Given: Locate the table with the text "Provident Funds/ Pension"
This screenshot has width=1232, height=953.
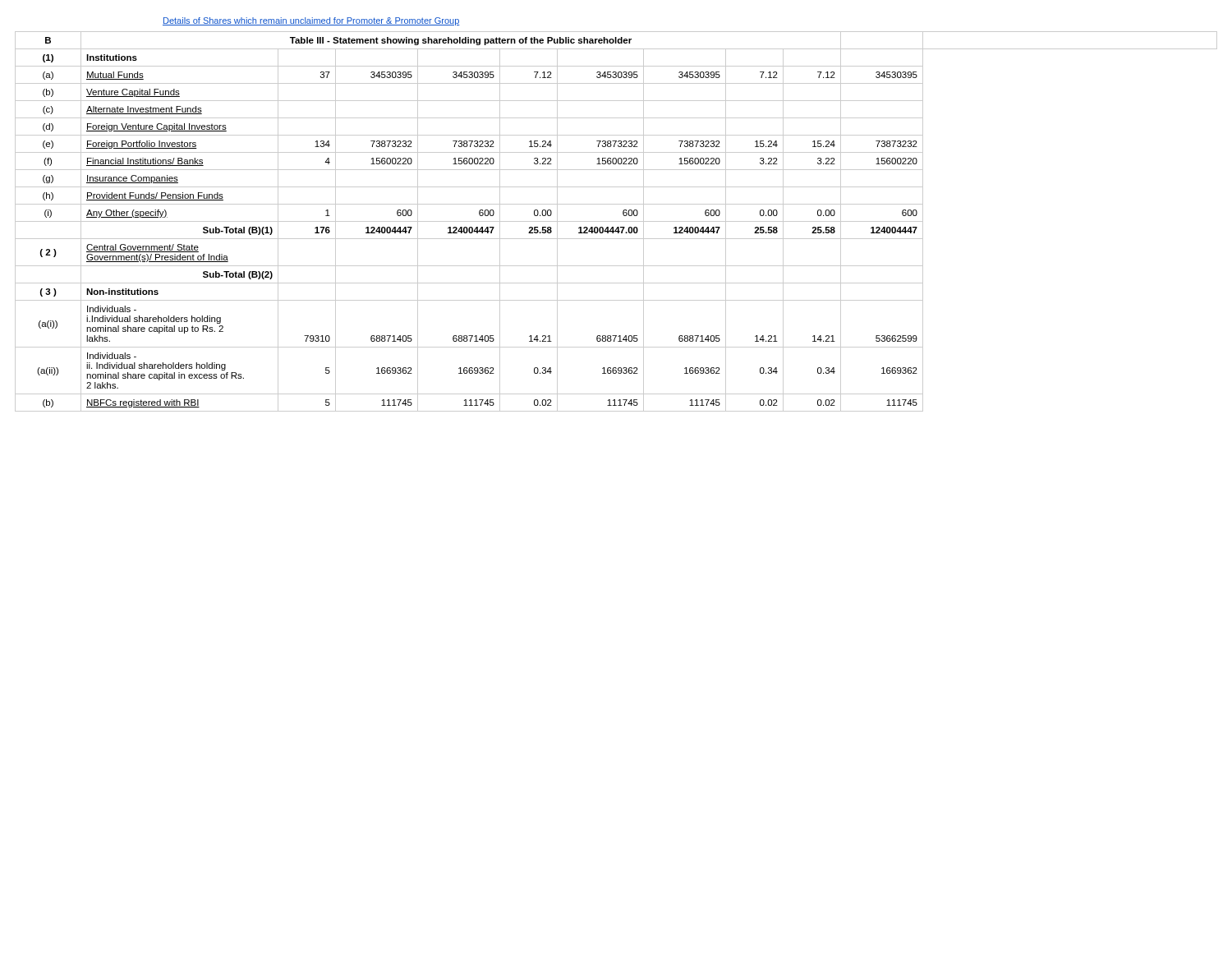Looking at the screenshot, I should click(x=616, y=221).
